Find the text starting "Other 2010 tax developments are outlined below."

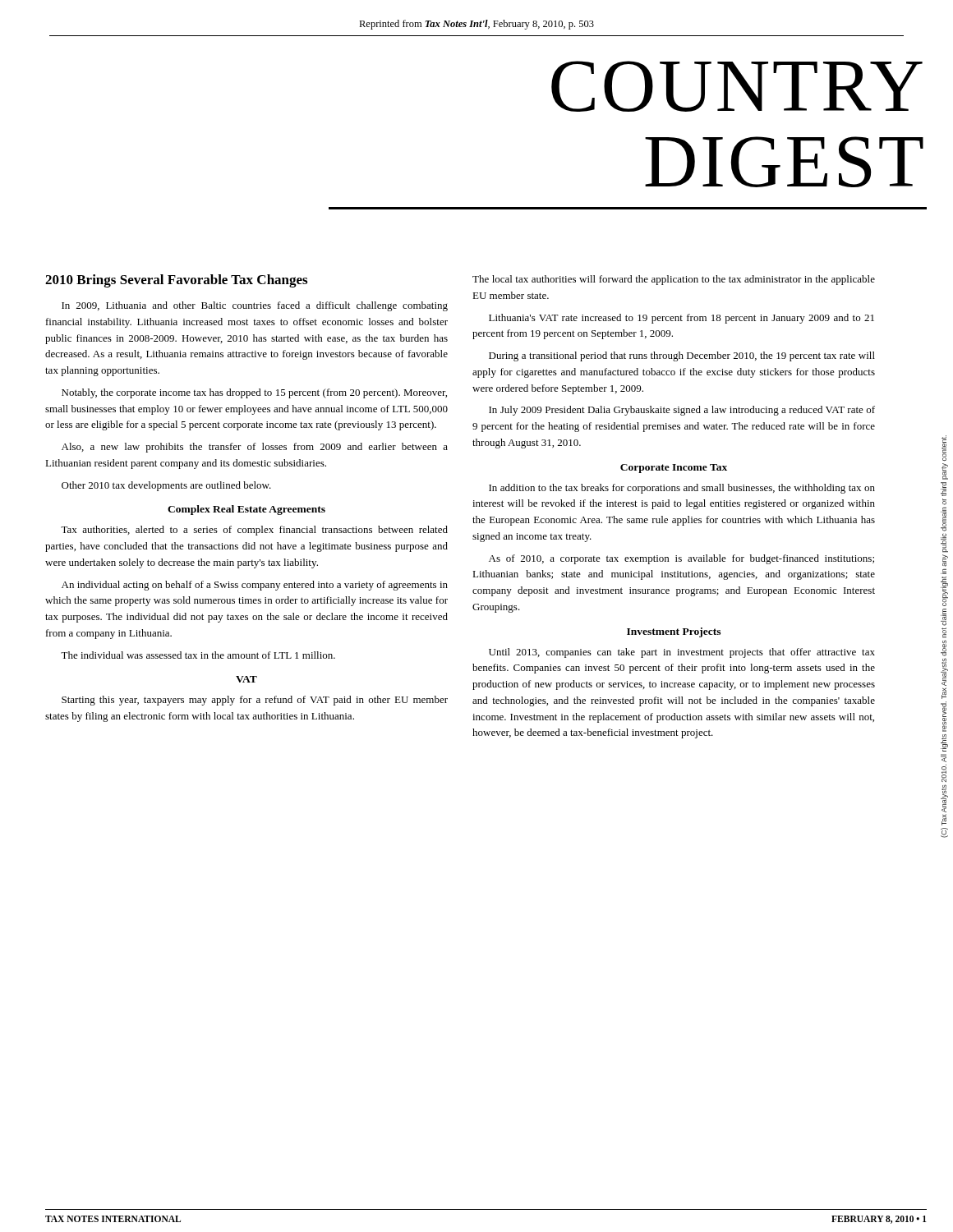(246, 485)
